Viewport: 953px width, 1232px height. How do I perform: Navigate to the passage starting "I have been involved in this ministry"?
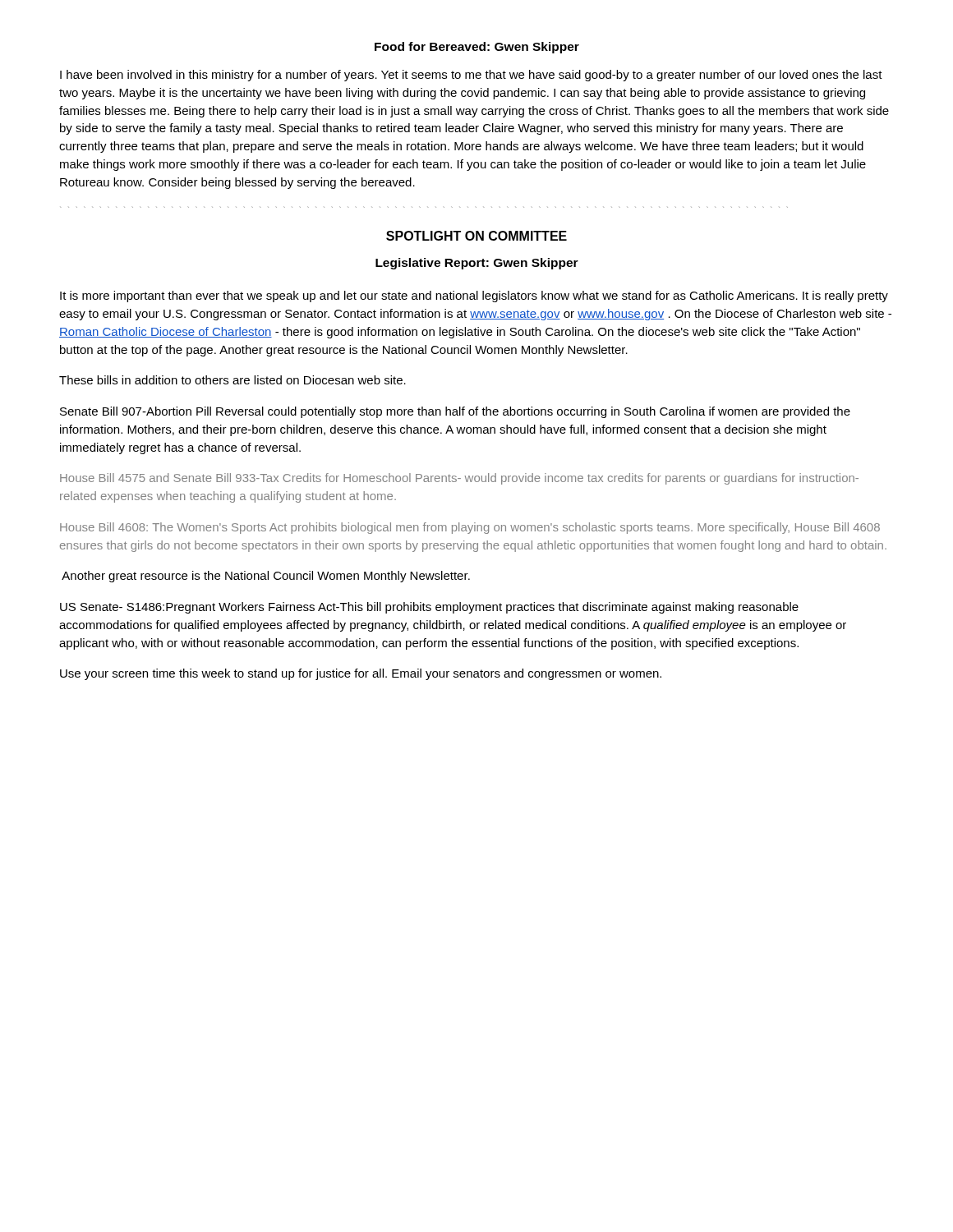[474, 128]
